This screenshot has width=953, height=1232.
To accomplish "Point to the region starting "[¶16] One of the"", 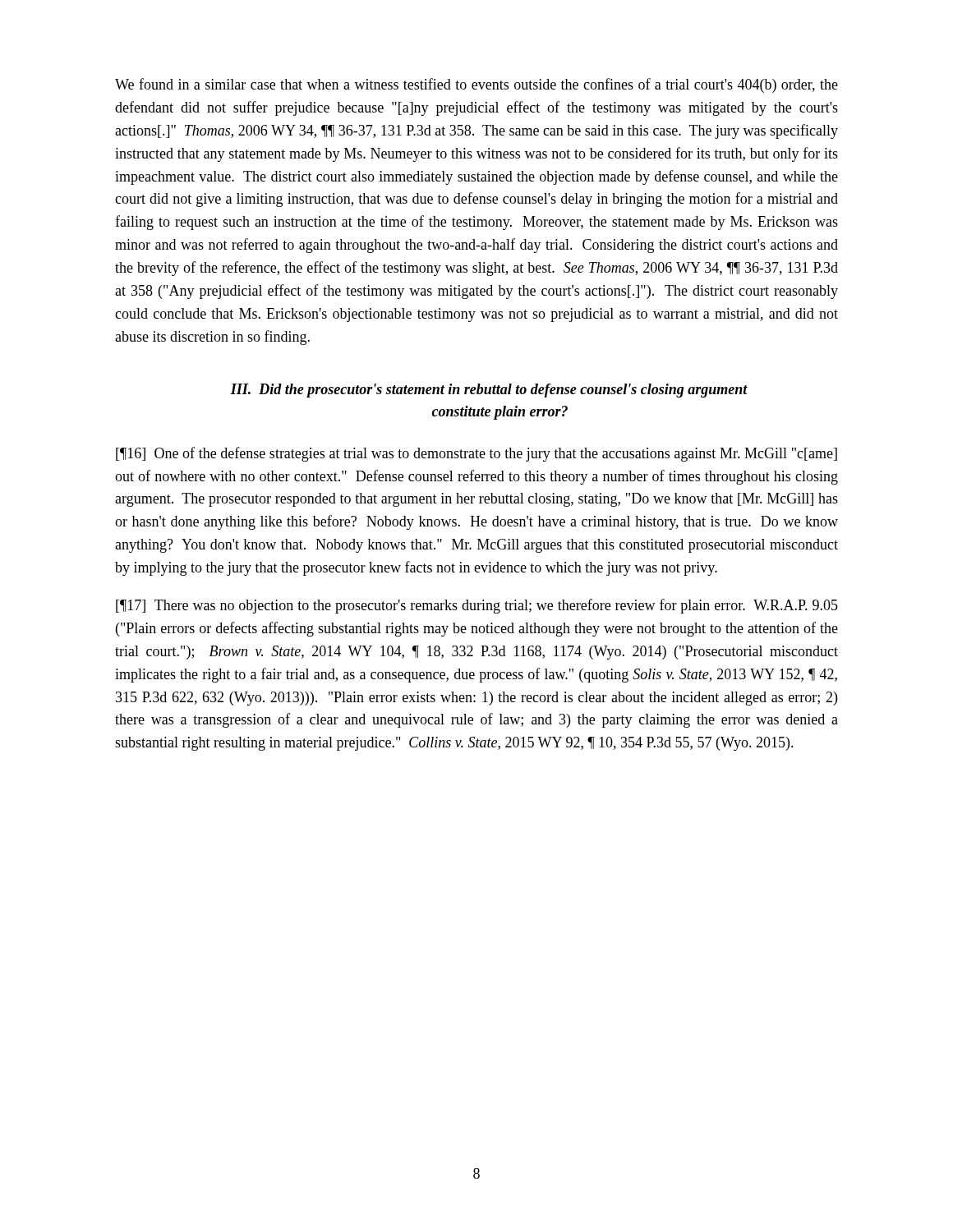I will [x=476, y=510].
